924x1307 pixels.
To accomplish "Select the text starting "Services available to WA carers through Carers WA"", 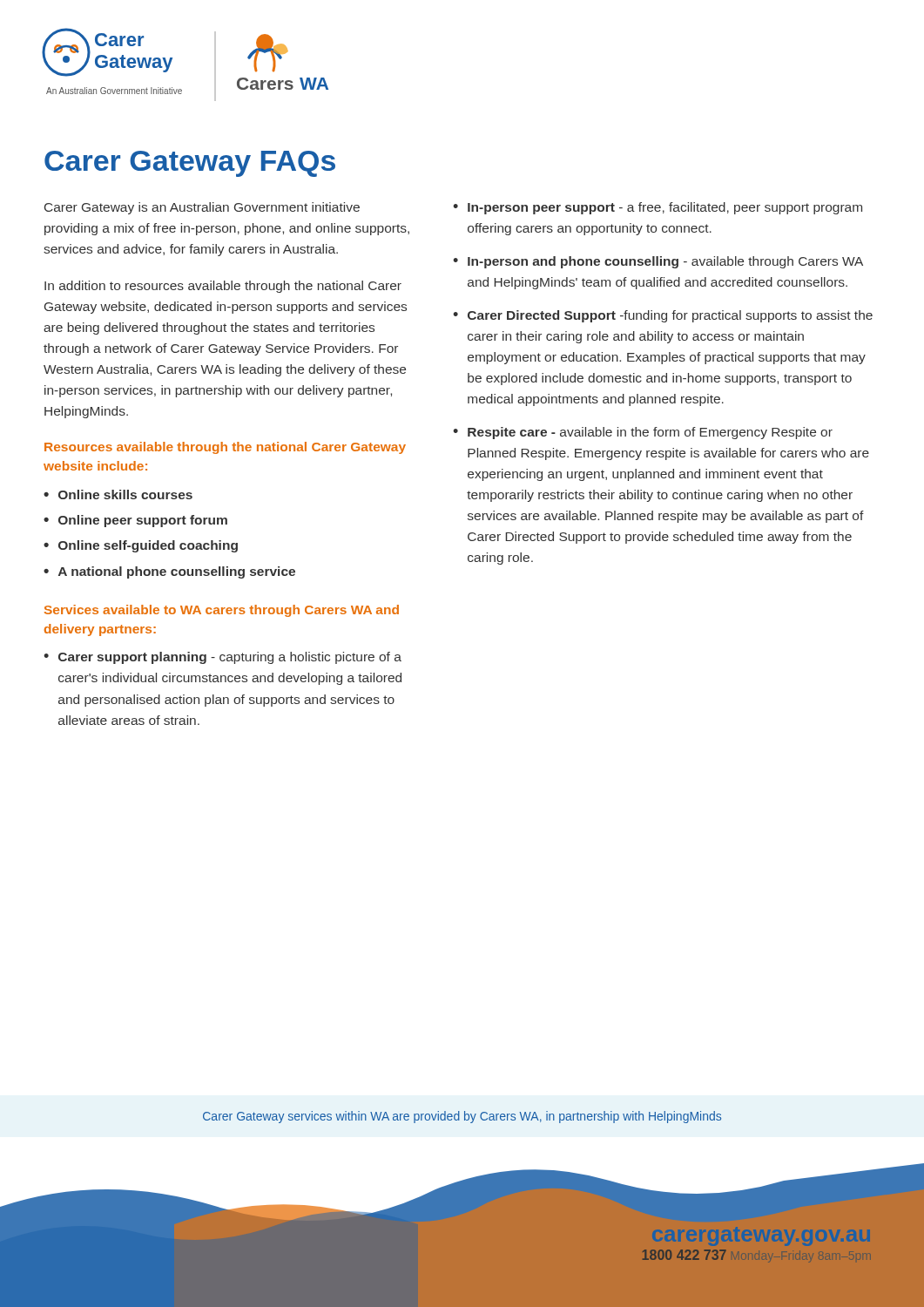I will click(222, 619).
